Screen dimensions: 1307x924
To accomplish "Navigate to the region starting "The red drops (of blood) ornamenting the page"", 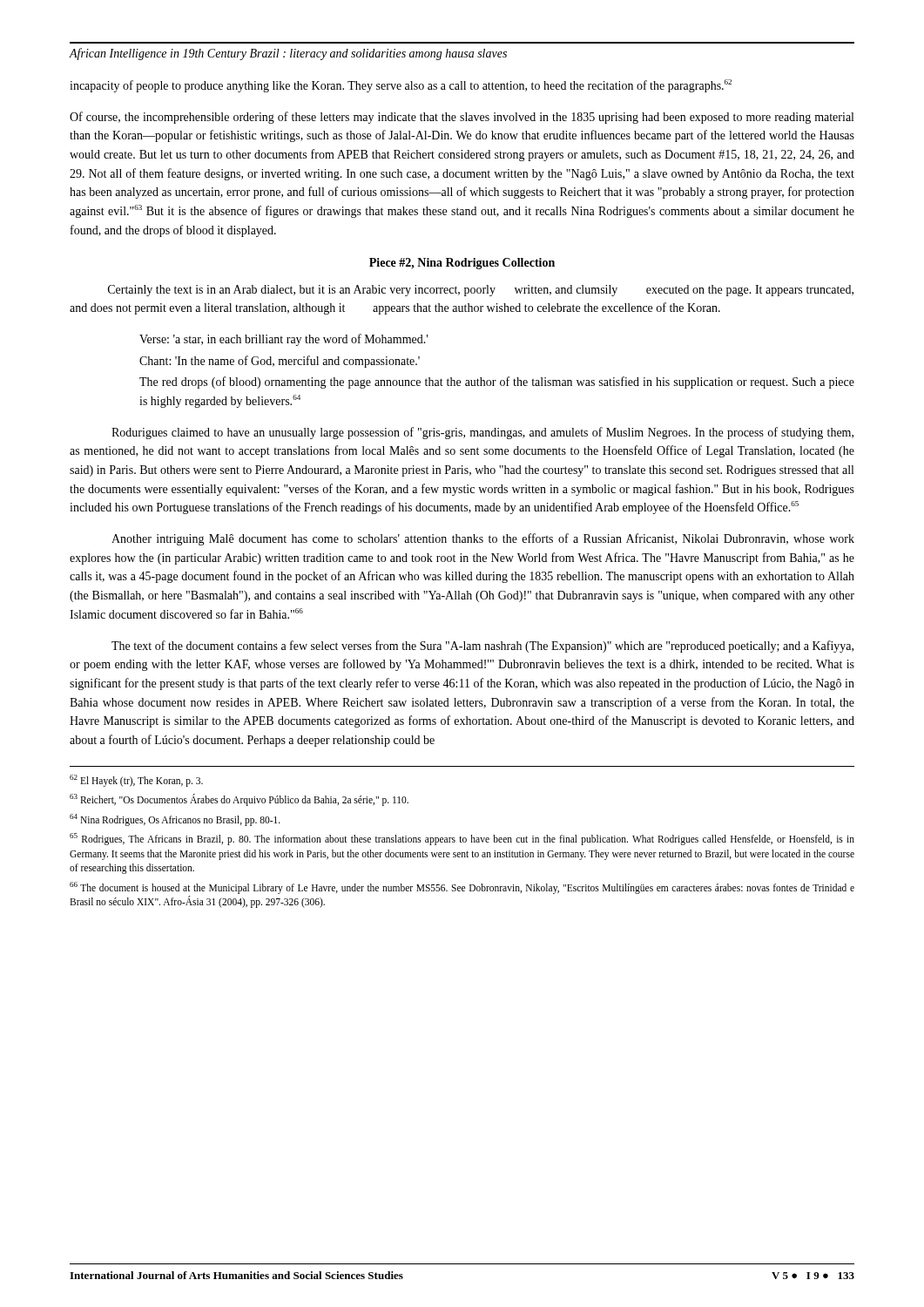I will pos(497,392).
